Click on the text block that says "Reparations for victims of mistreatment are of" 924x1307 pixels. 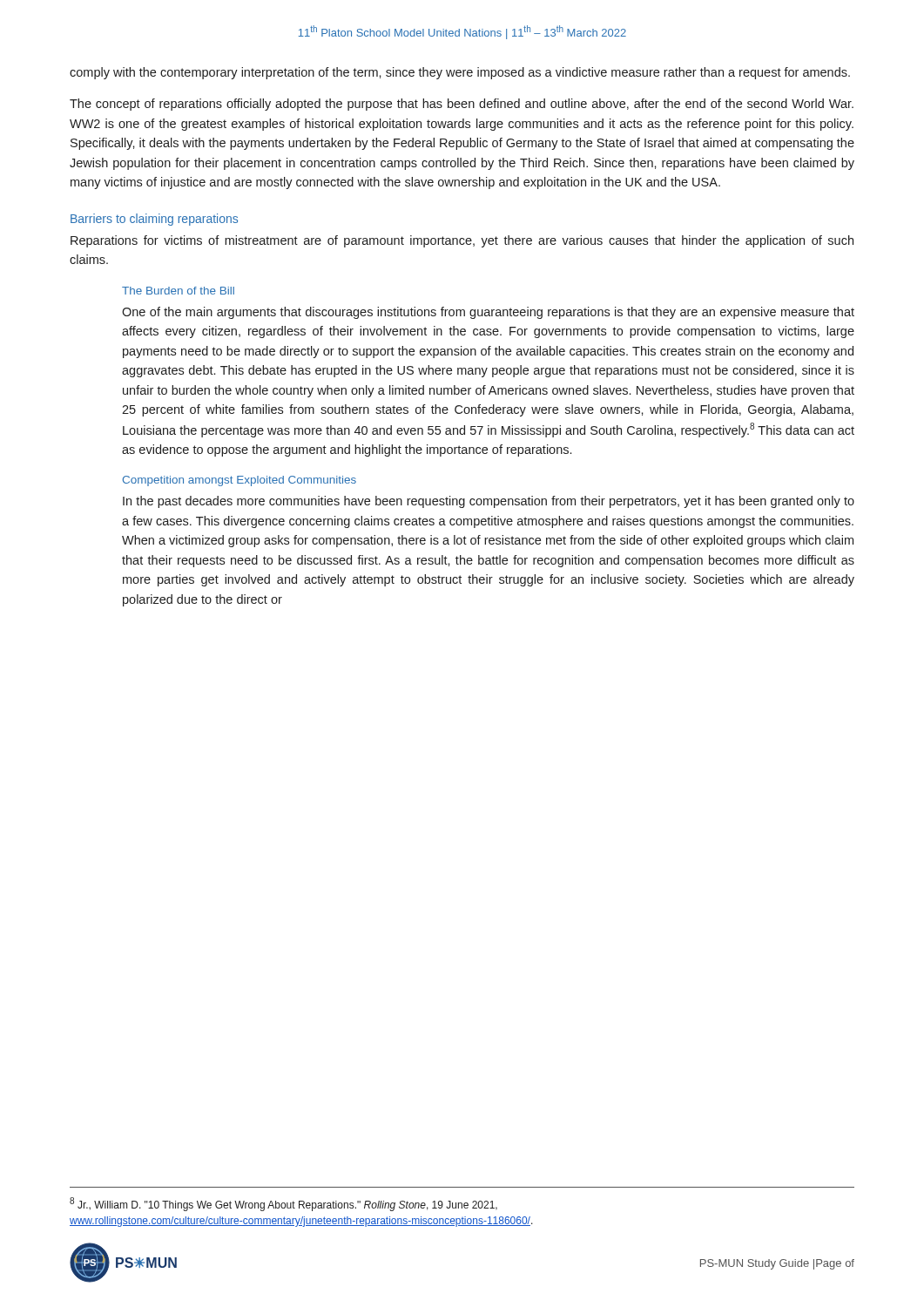pos(462,250)
